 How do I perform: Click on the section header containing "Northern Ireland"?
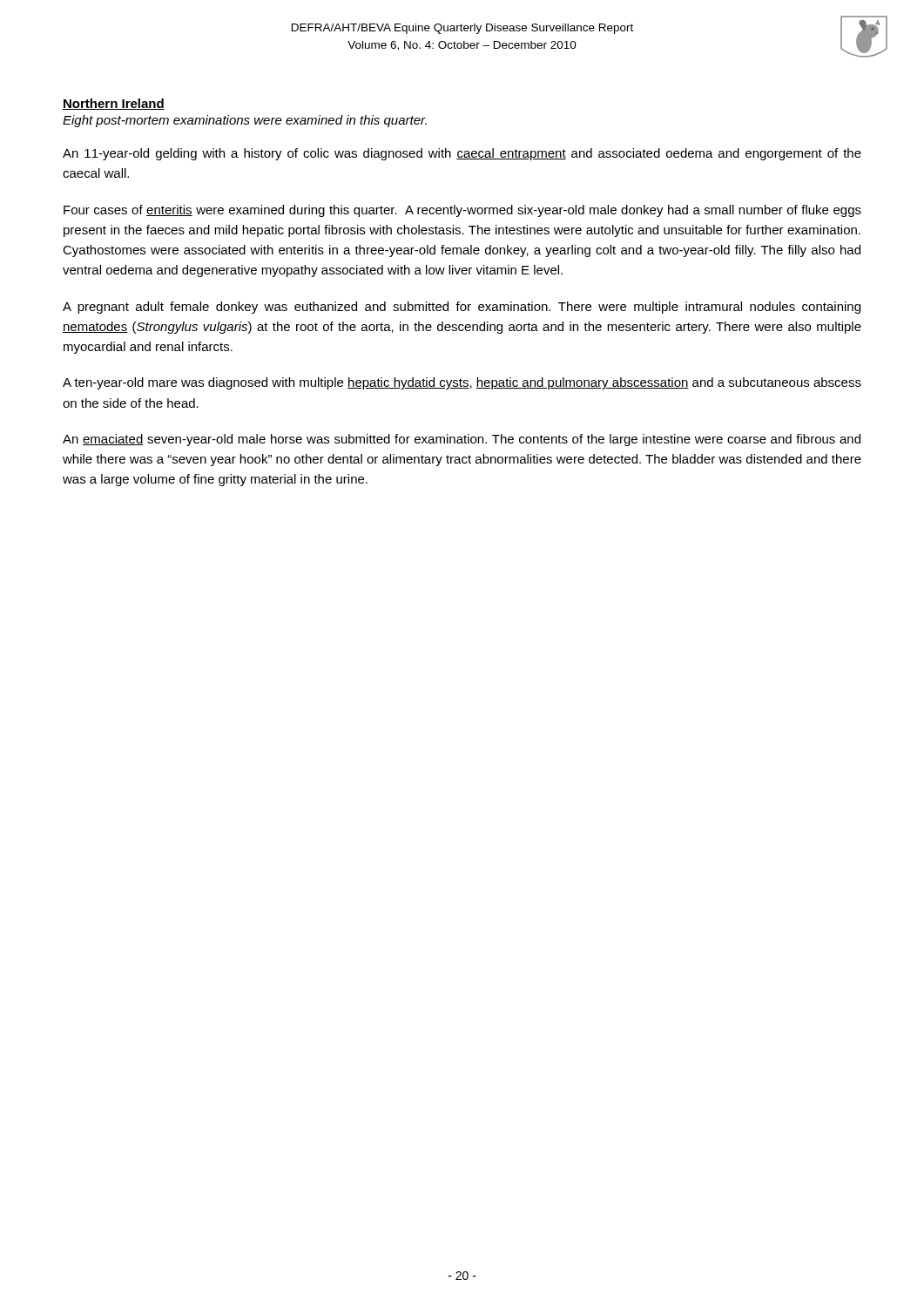pos(114,103)
